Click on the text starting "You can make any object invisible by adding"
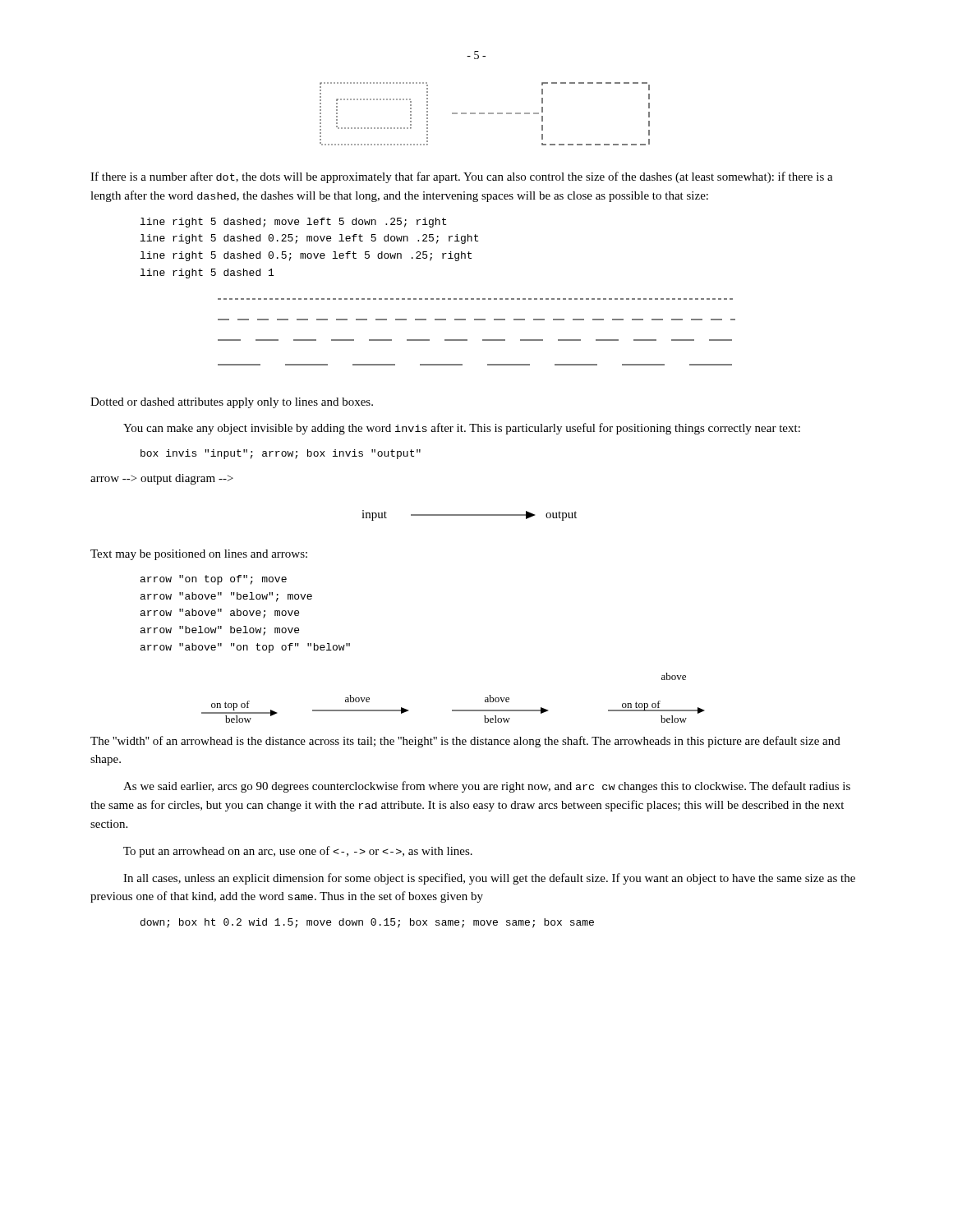 pos(462,428)
